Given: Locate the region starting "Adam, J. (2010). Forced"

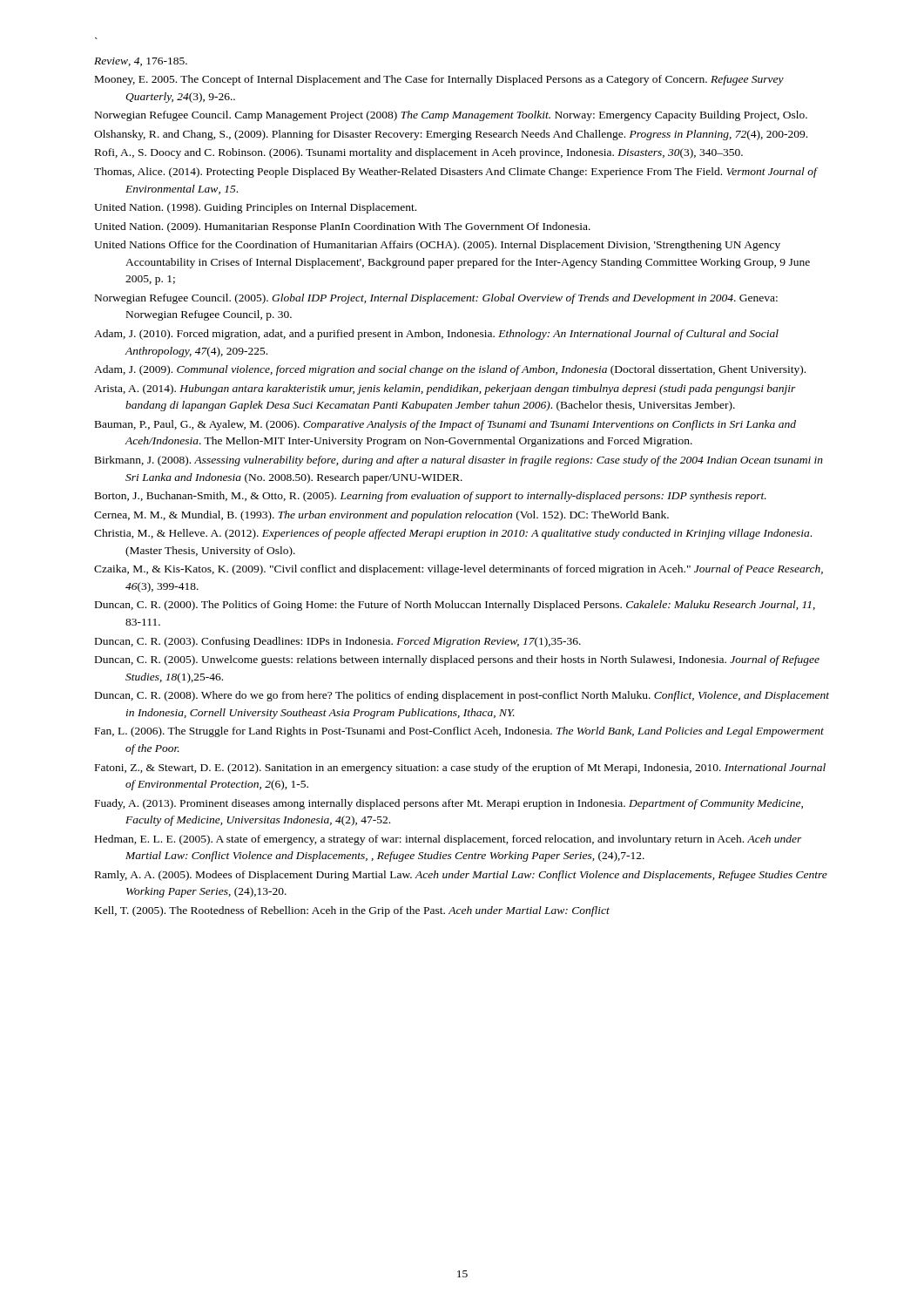Looking at the screenshot, I should click(436, 342).
